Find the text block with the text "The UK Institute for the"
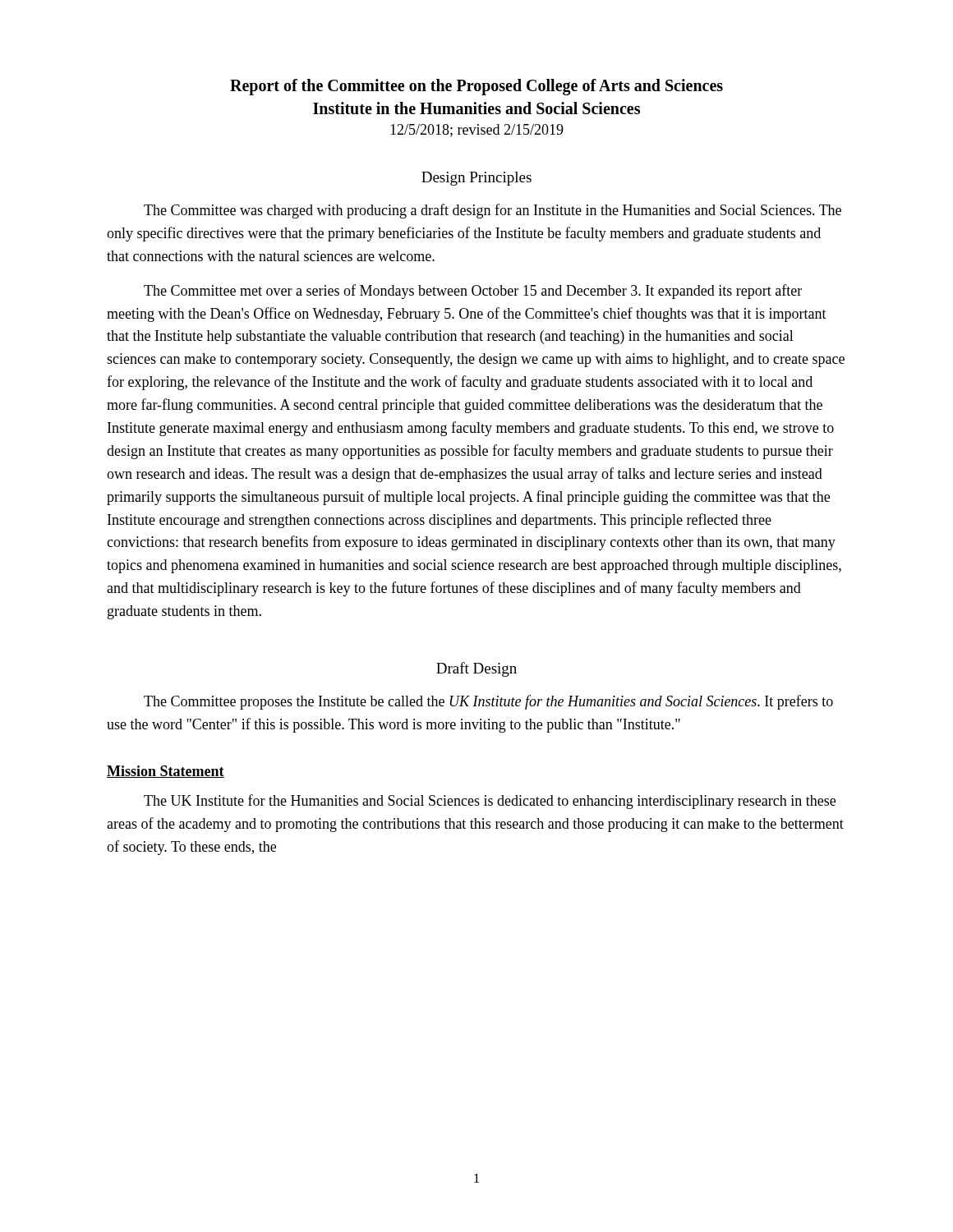The height and width of the screenshot is (1232, 953). 476,824
